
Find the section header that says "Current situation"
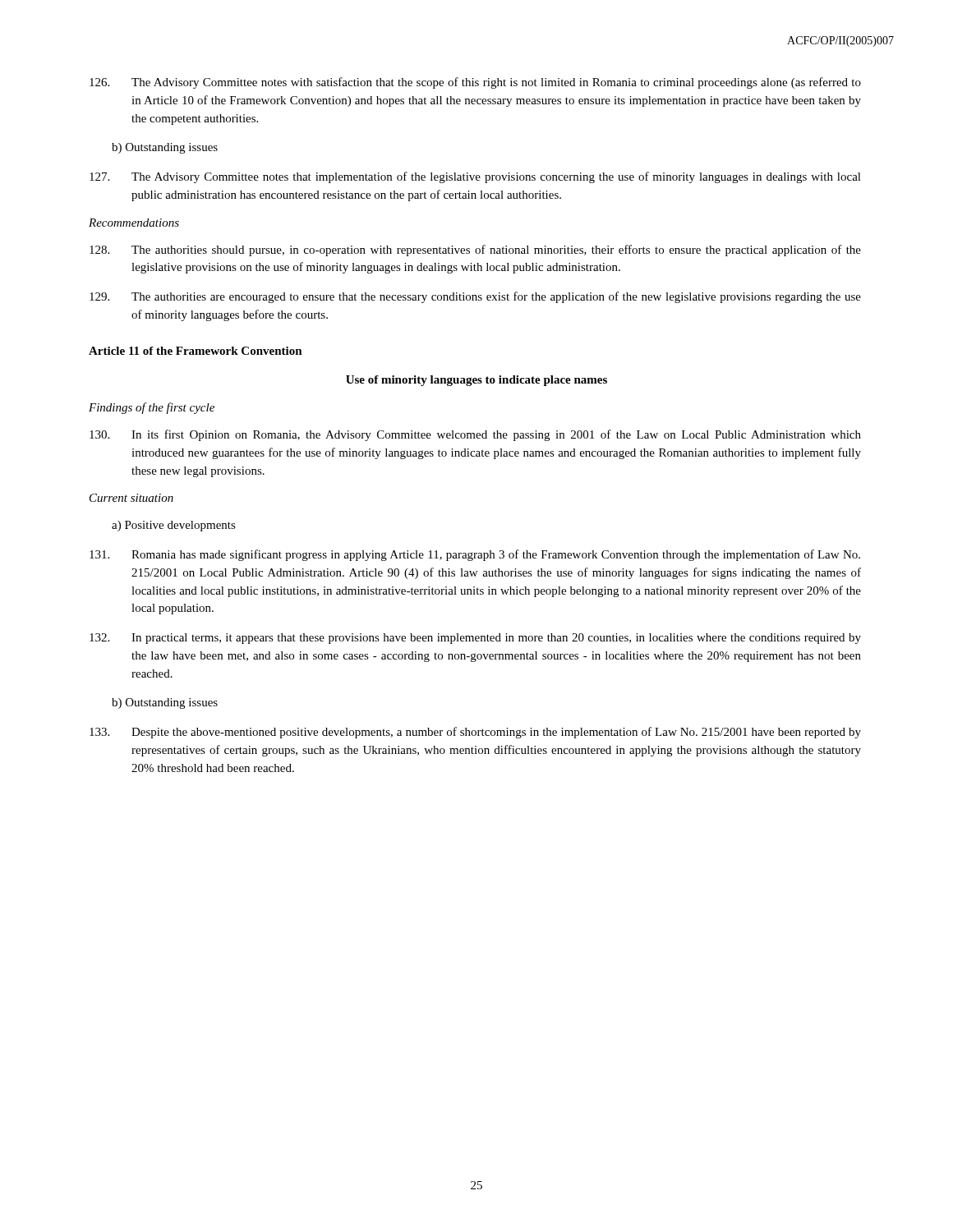tap(131, 498)
